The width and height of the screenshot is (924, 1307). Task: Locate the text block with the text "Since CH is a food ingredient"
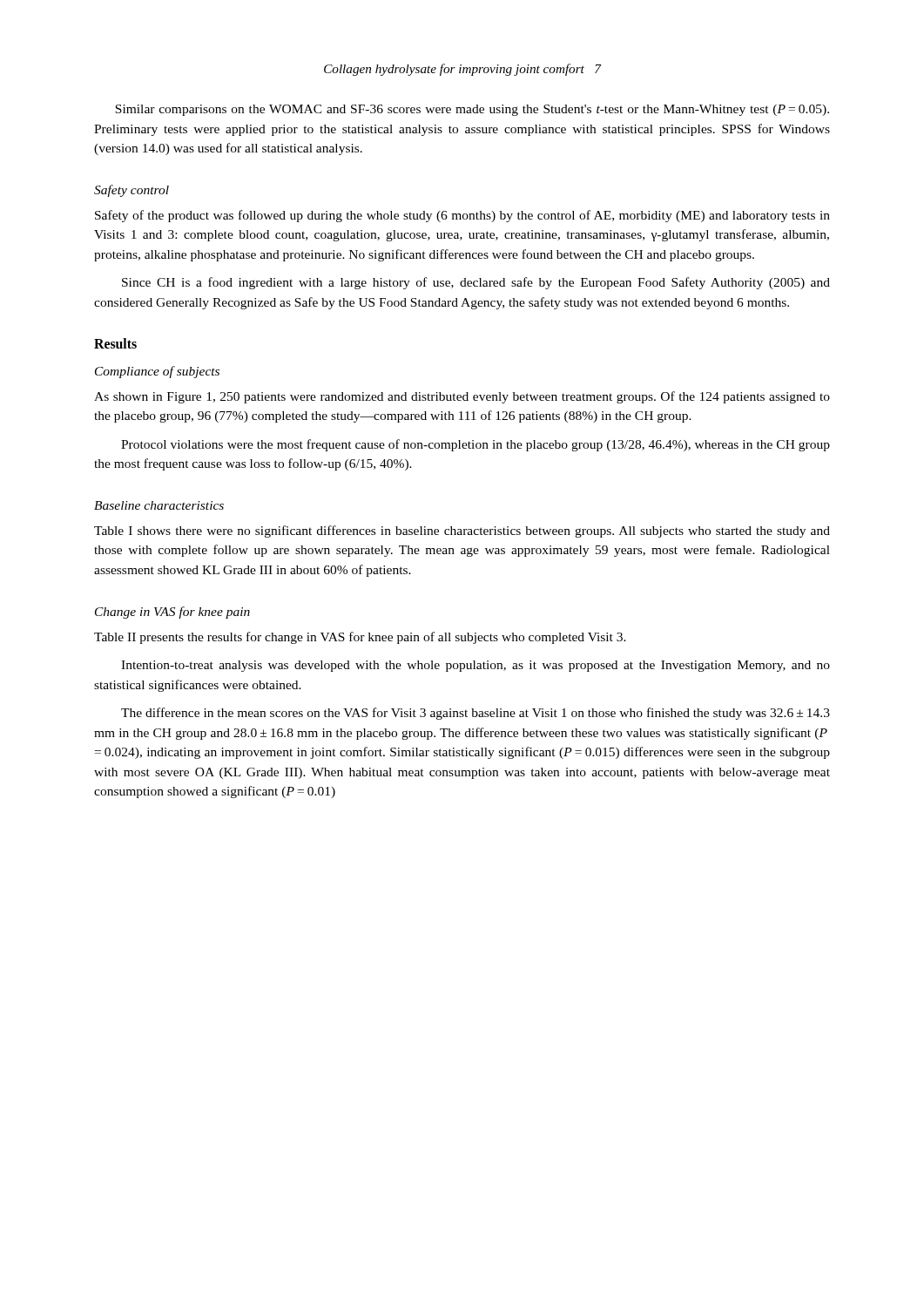click(x=462, y=292)
